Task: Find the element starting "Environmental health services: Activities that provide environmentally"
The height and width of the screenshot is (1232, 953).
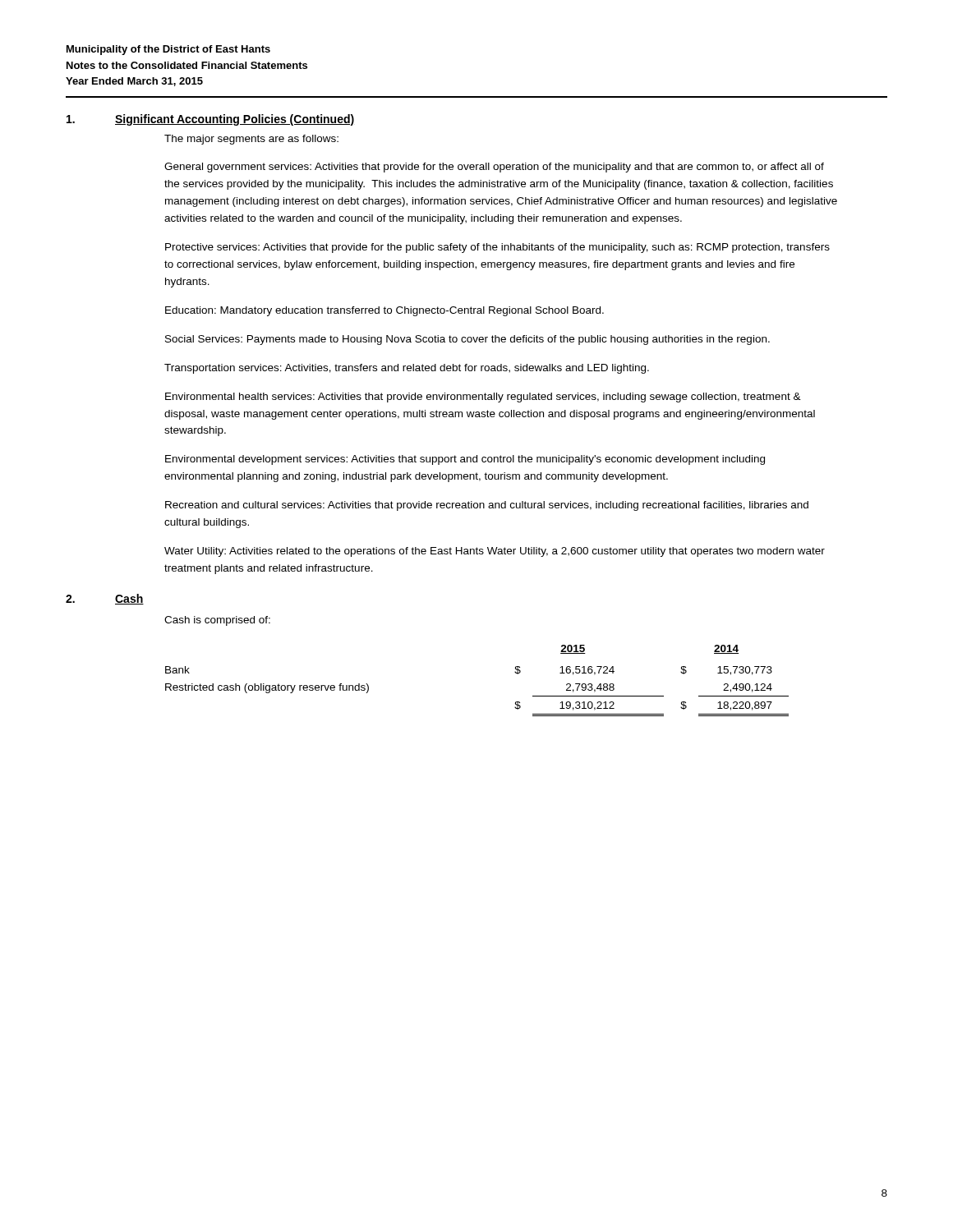Action: tap(490, 413)
